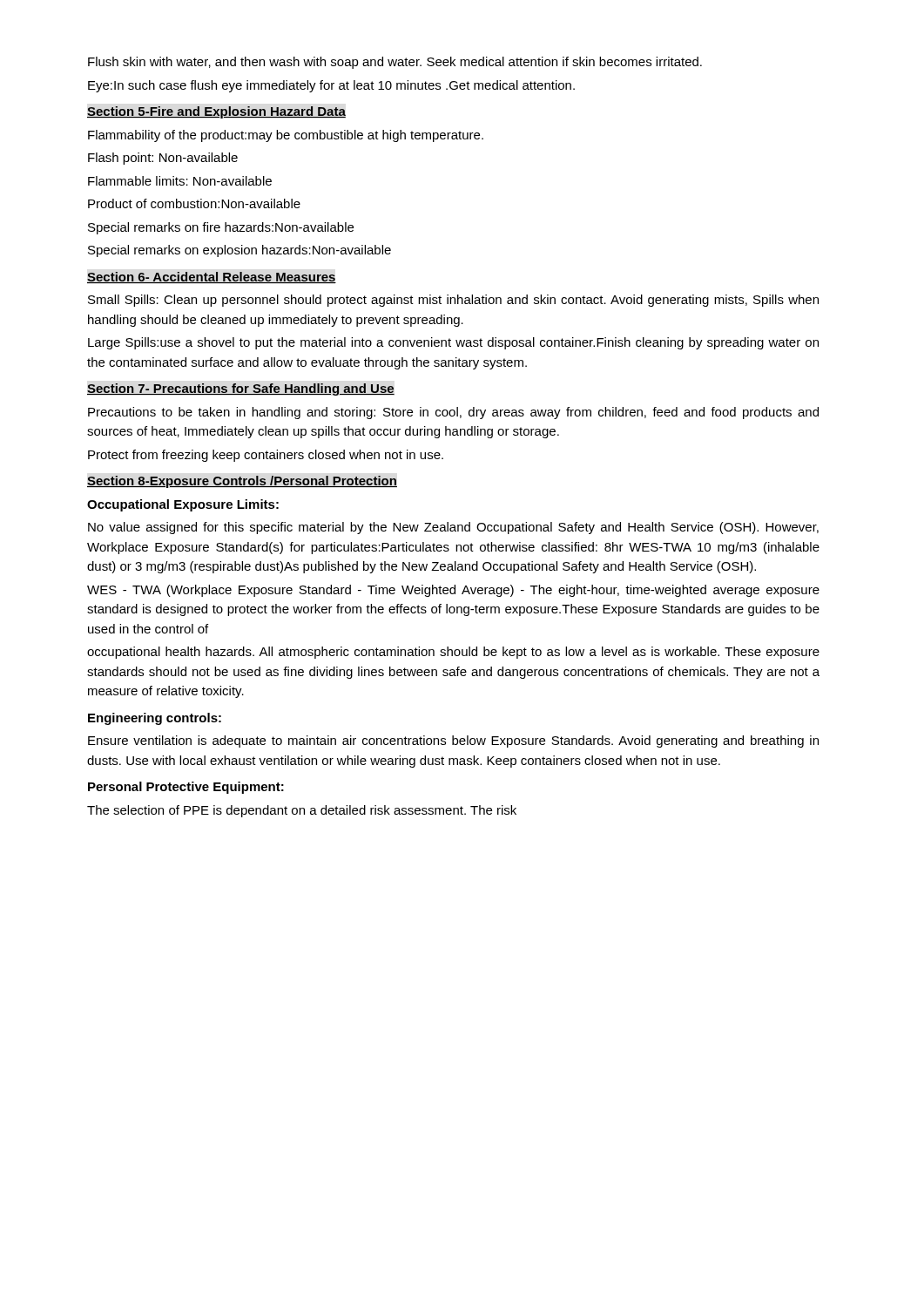Image resolution: width=924 pixels, height=1307 pixels.
Task: Select the text block that says "Flammability of the product:may"
Action: tap(286, 134)
